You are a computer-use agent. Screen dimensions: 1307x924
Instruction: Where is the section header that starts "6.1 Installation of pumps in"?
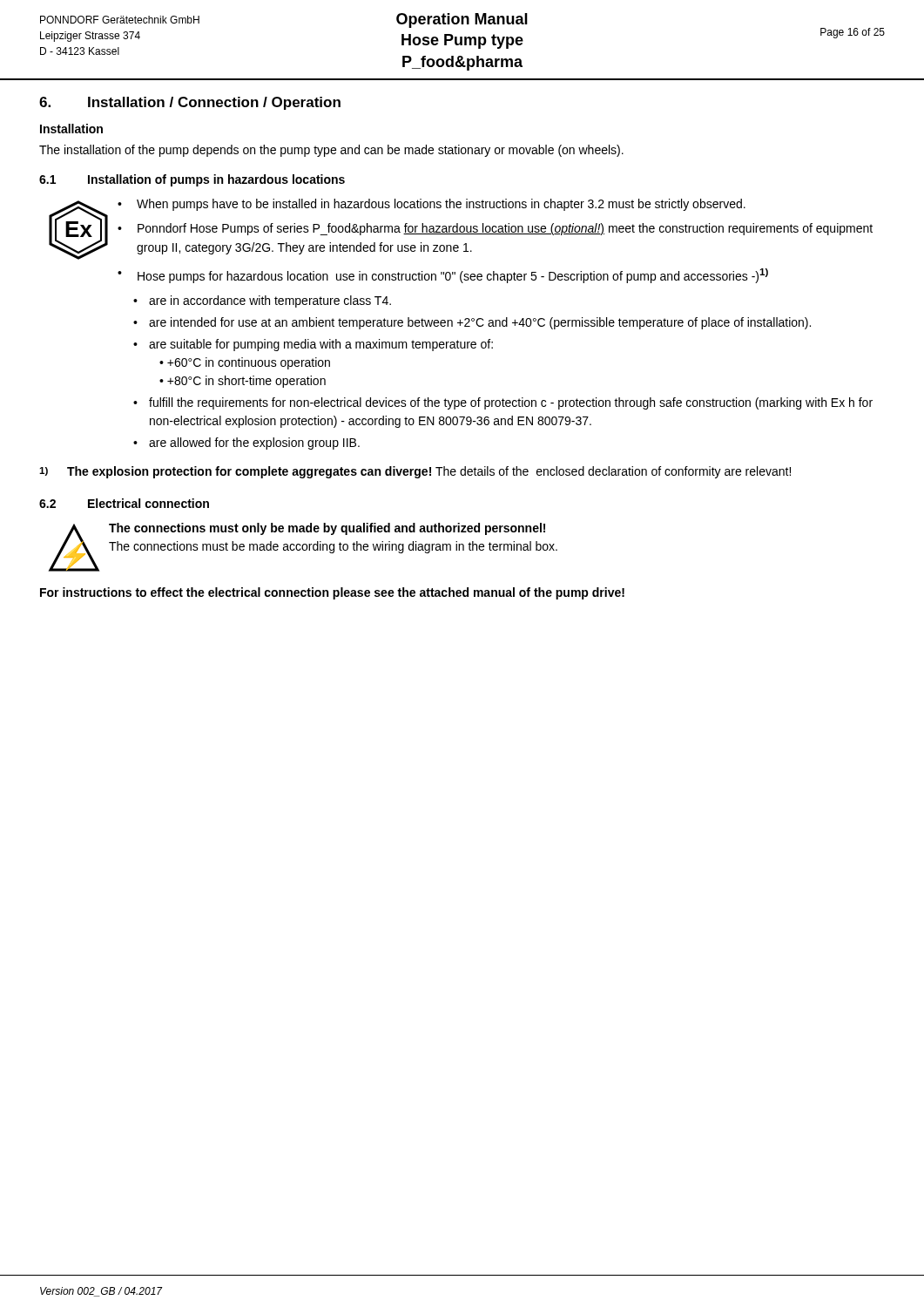(192, 179)
